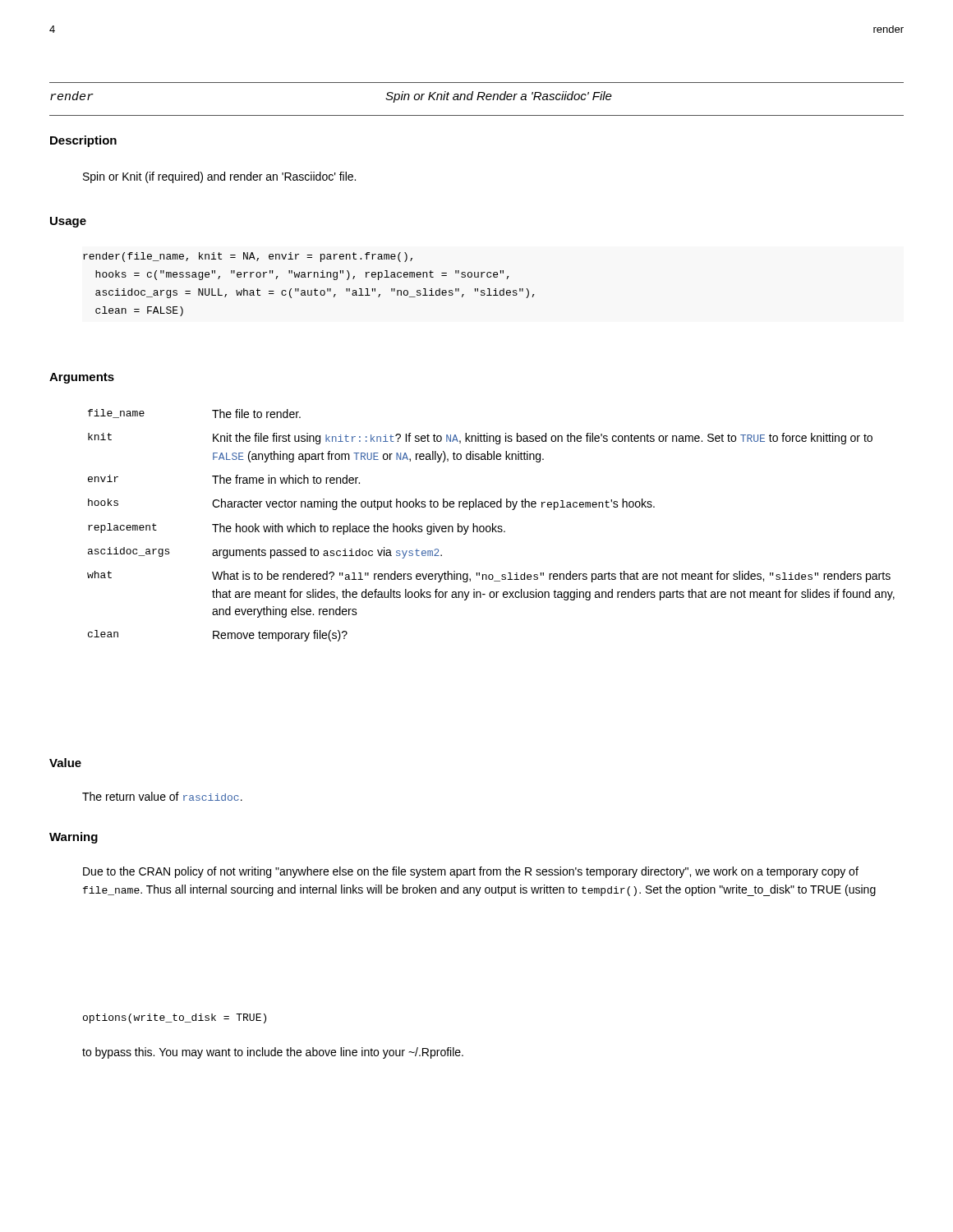Select the region starting "options(write_to_disk = TRUE)"
This screenshot has width=953, height=1232.
tap(175, 1018)
